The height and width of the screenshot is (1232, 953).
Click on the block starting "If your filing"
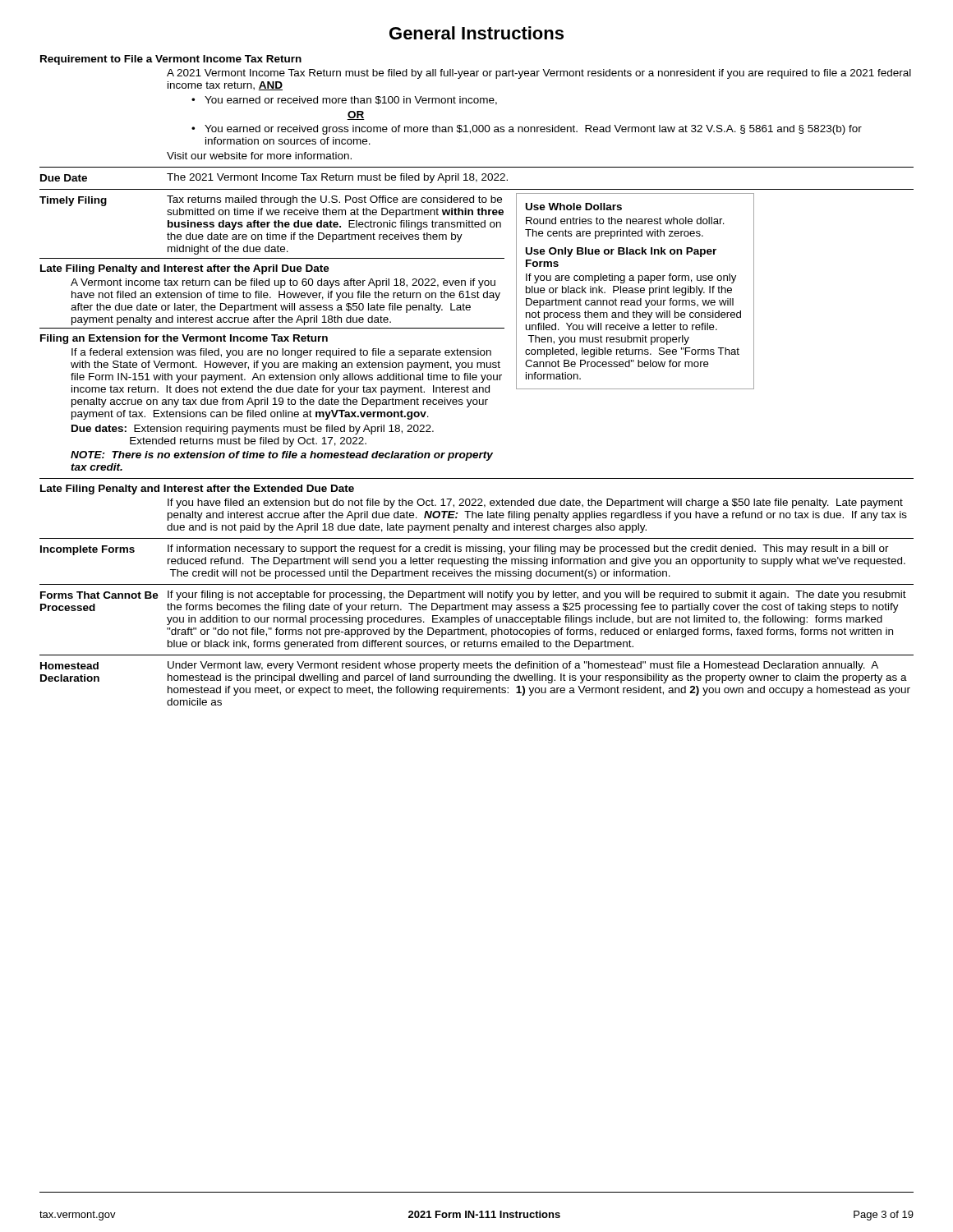pos(536,619)
